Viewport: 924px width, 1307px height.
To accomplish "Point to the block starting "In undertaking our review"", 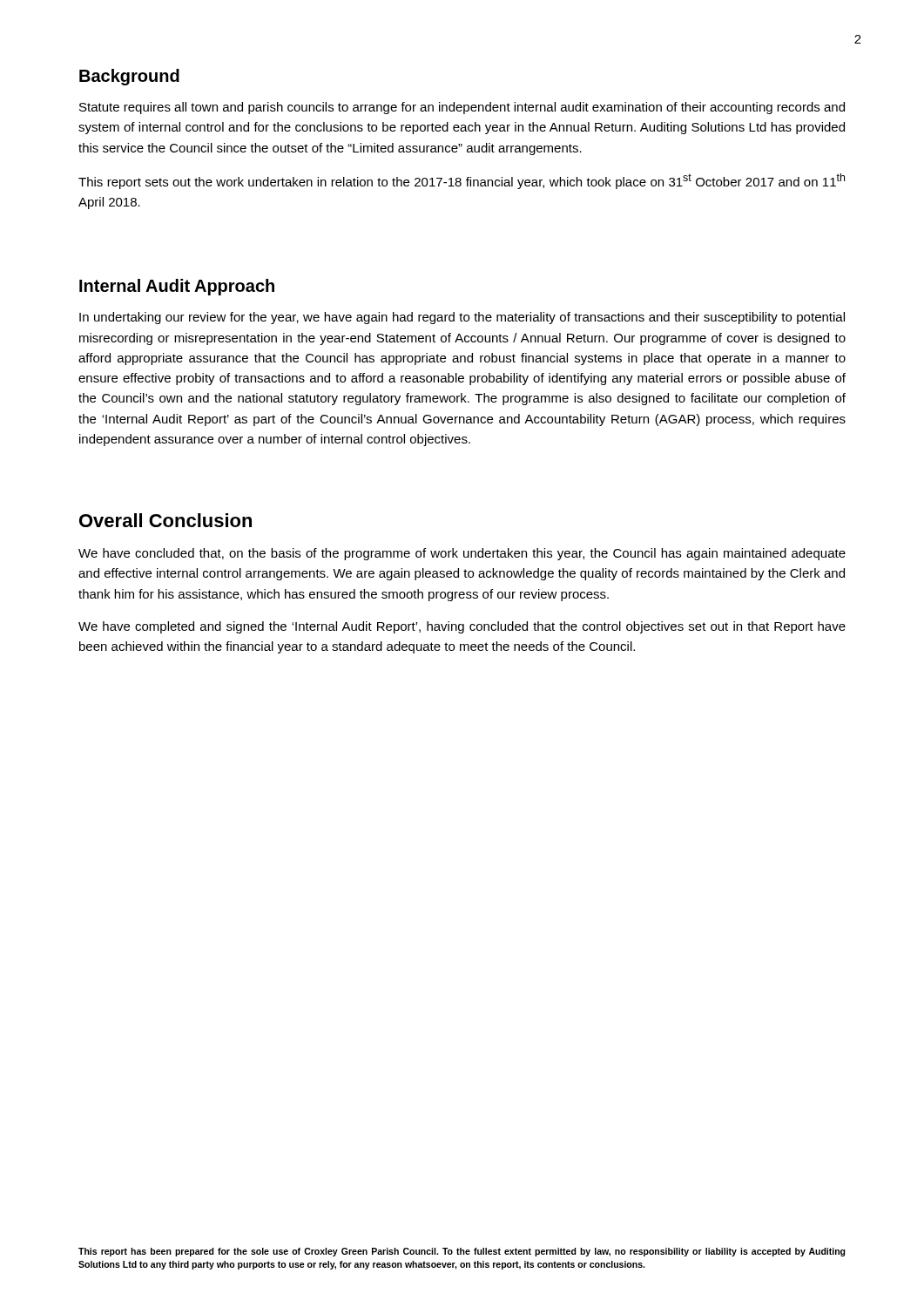I will coord(462,378).
